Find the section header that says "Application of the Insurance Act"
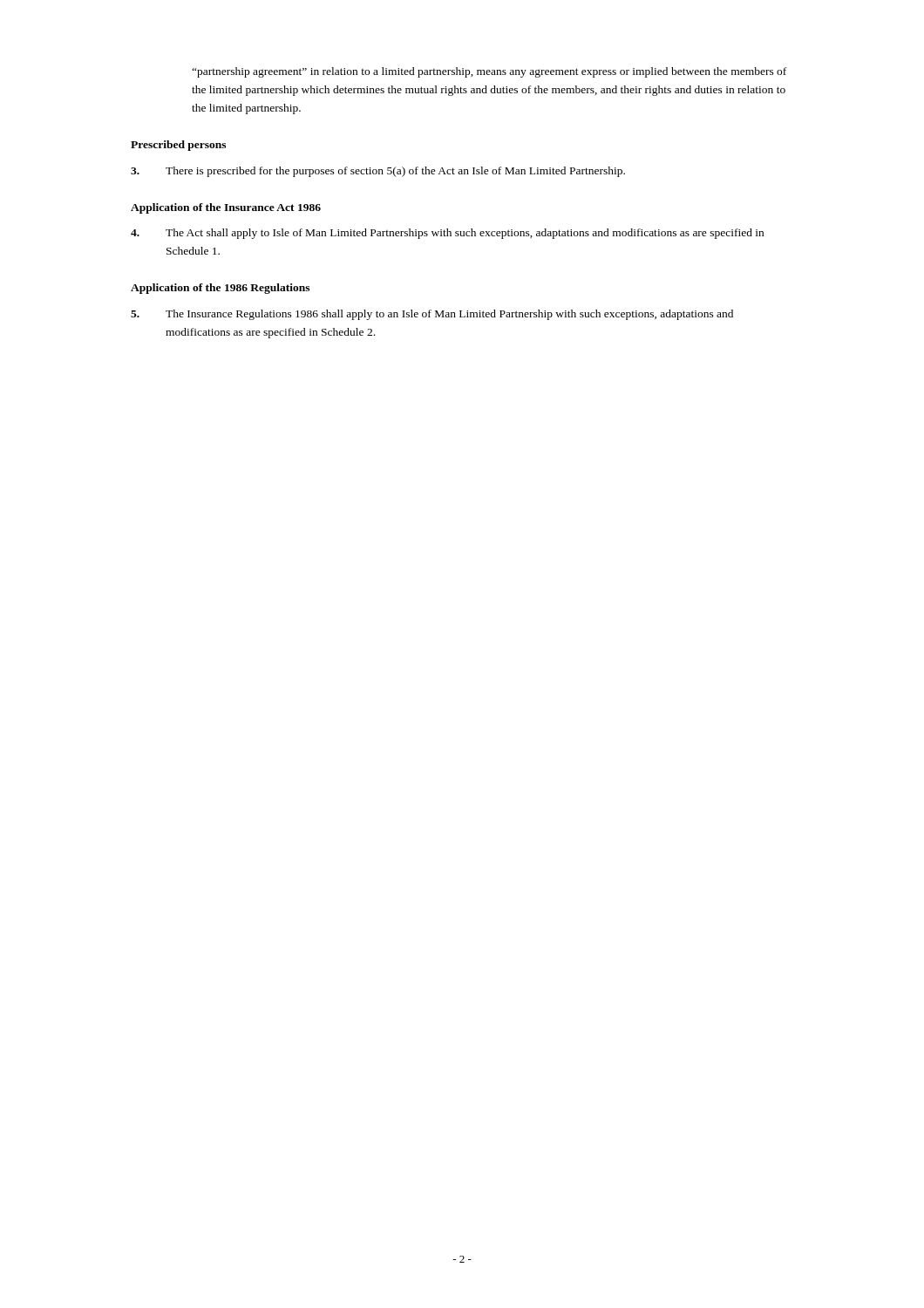The image size is (924, 1308). point(226,207)
